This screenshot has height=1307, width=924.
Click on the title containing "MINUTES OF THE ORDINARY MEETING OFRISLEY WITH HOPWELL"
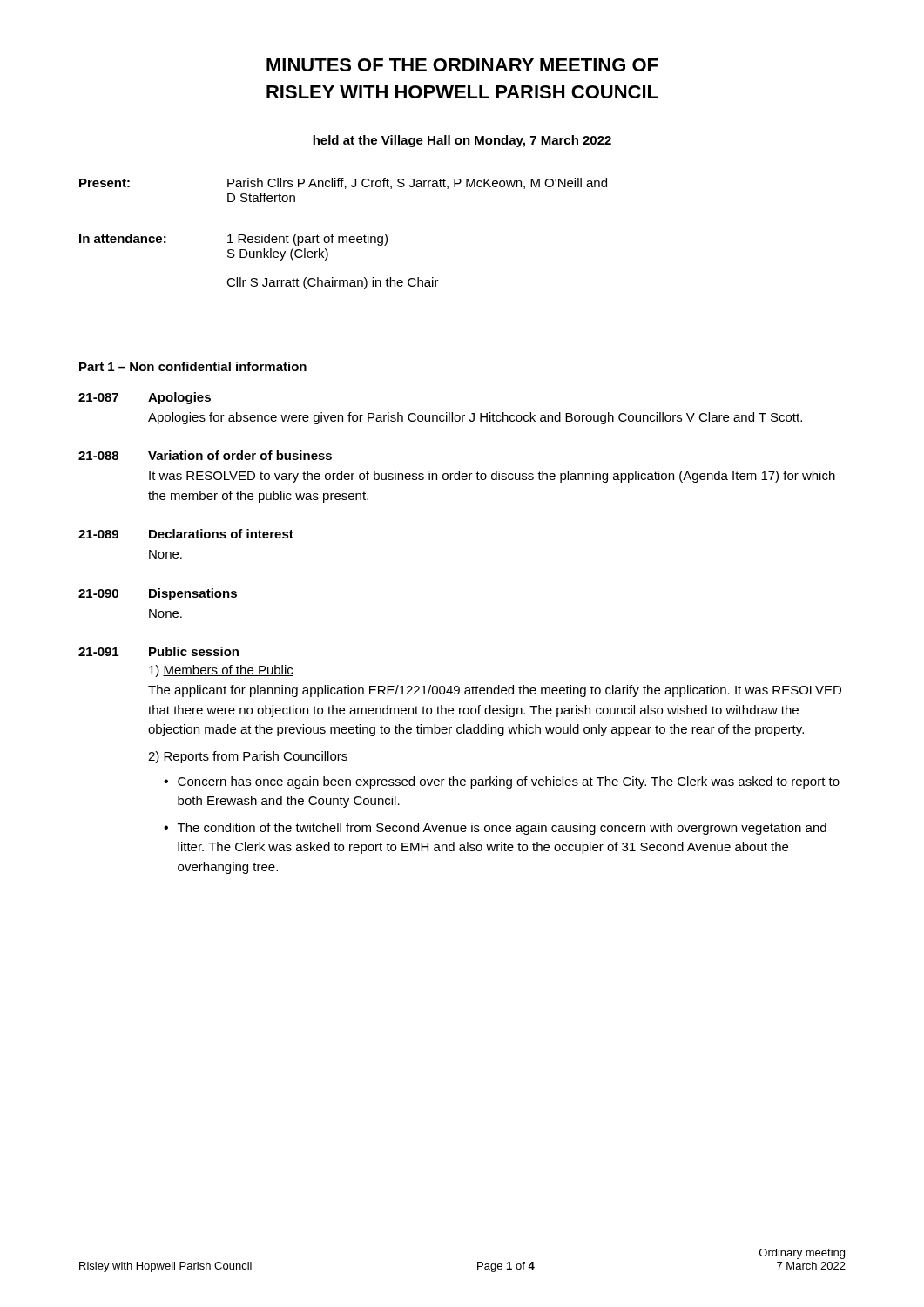tap(462, 79)
